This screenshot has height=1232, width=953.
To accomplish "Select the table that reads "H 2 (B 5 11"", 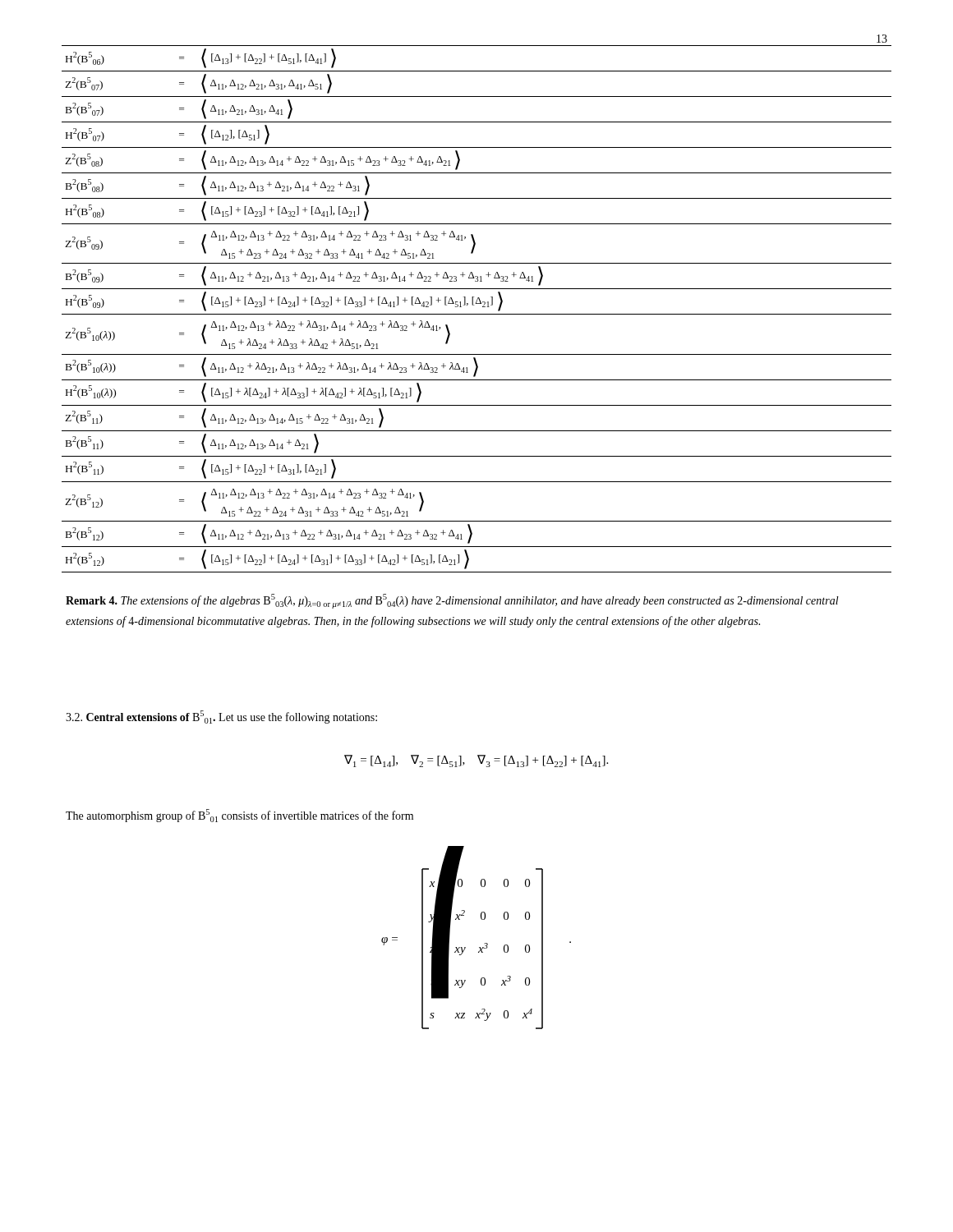I will coord(476,309).
